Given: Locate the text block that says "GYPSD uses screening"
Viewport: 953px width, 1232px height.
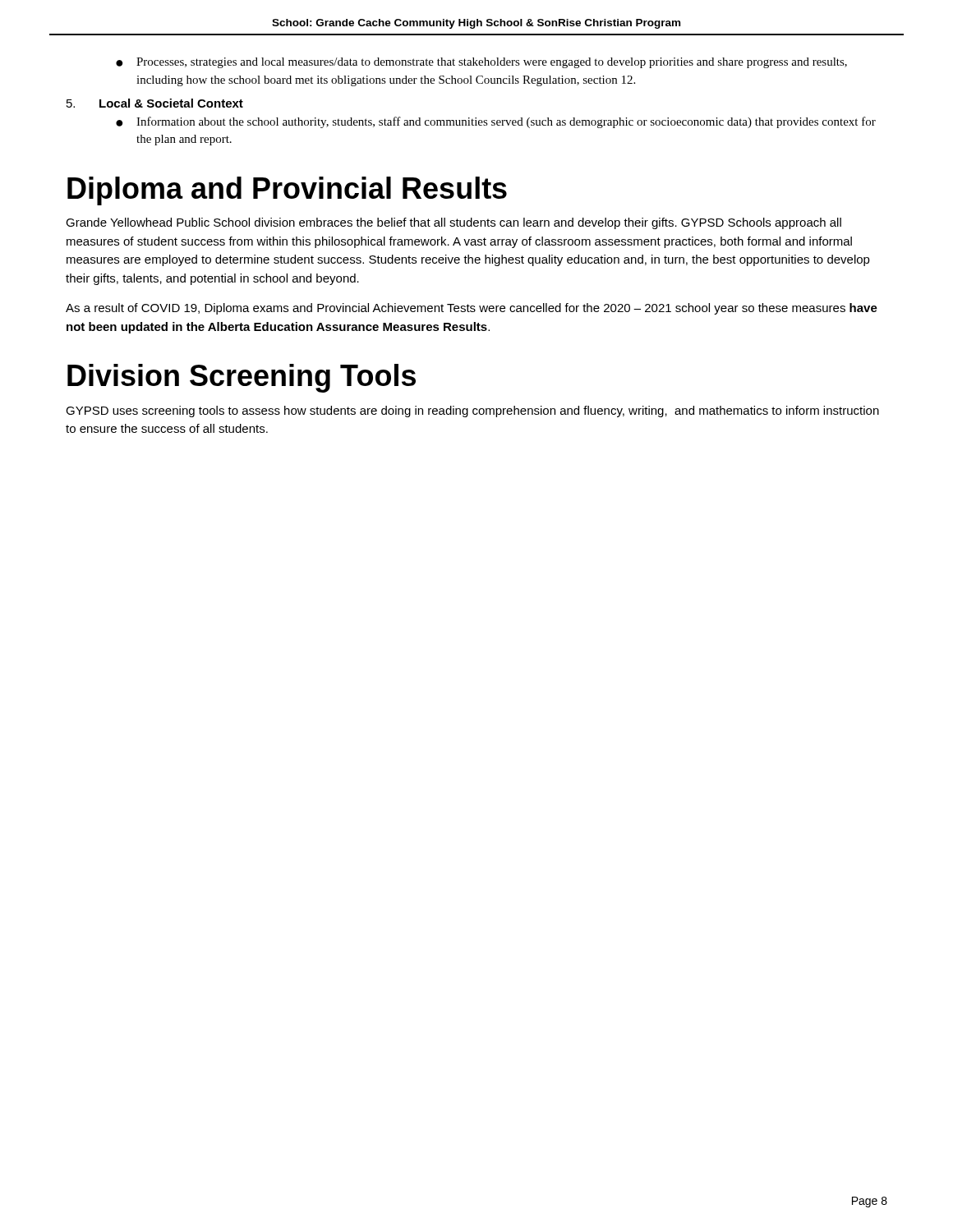Looking at the screenshot, I should point(472,419).
